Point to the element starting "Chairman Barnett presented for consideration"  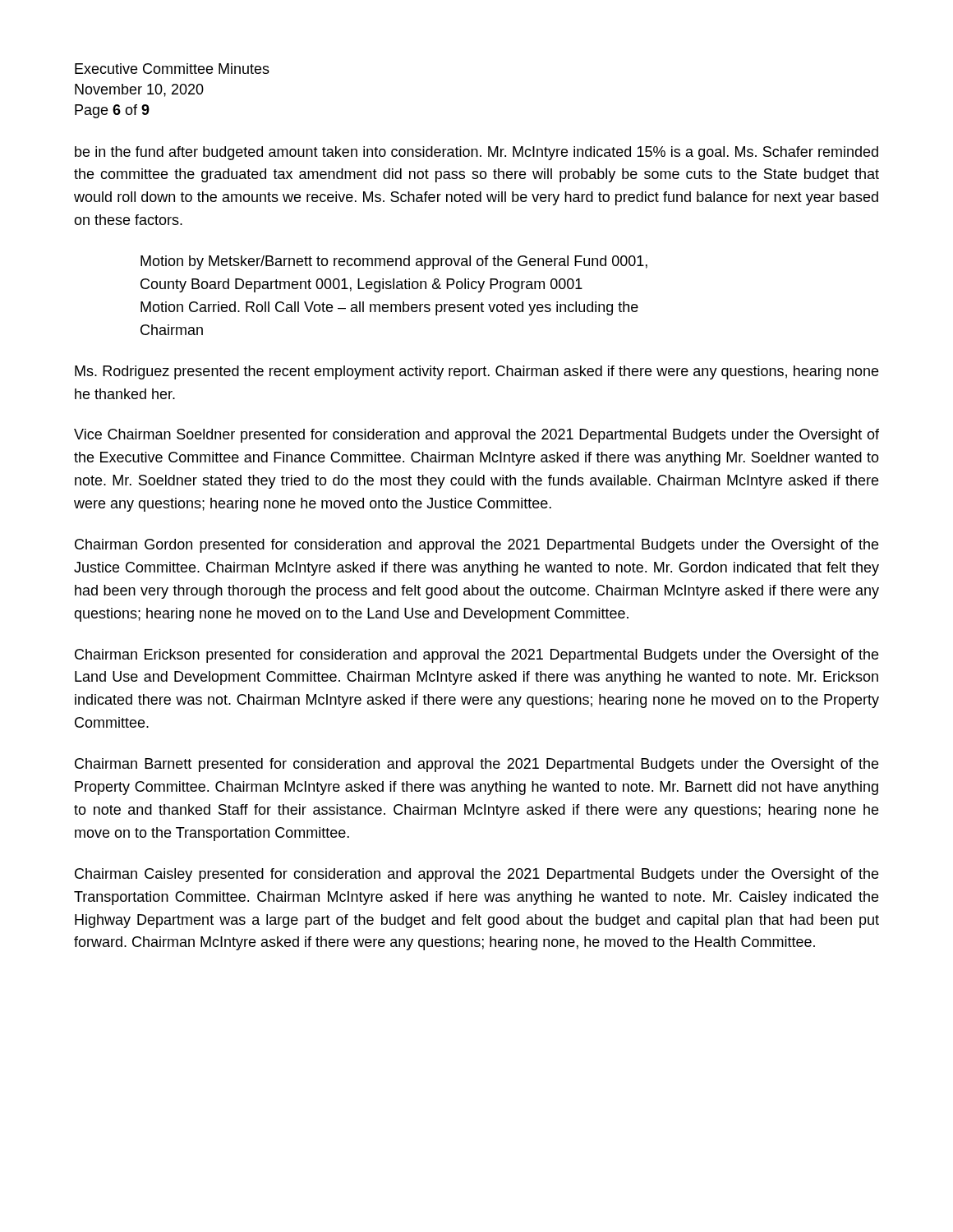[x=476, y=798]
